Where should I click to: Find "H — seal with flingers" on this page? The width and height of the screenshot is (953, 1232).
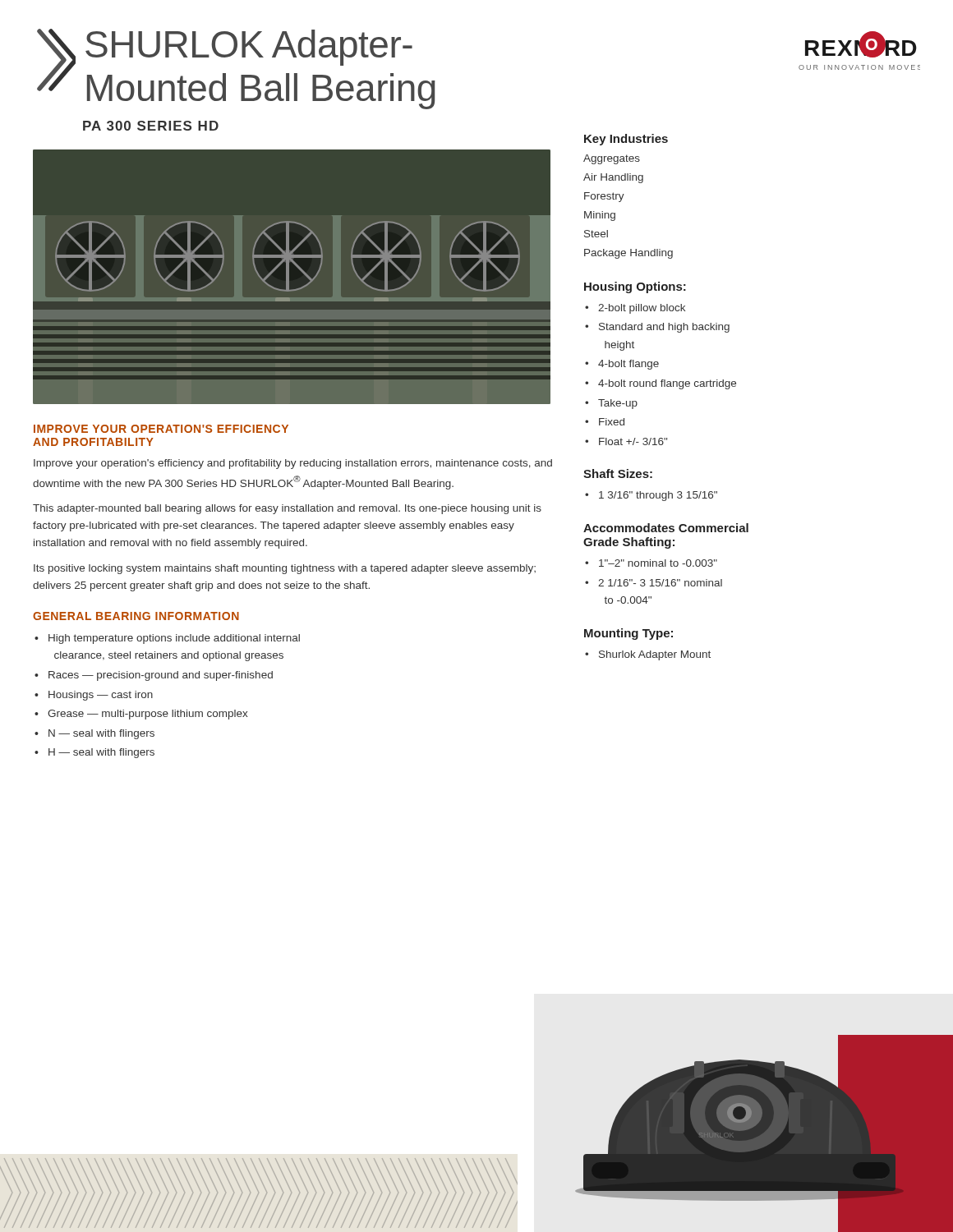coord(101,752)
